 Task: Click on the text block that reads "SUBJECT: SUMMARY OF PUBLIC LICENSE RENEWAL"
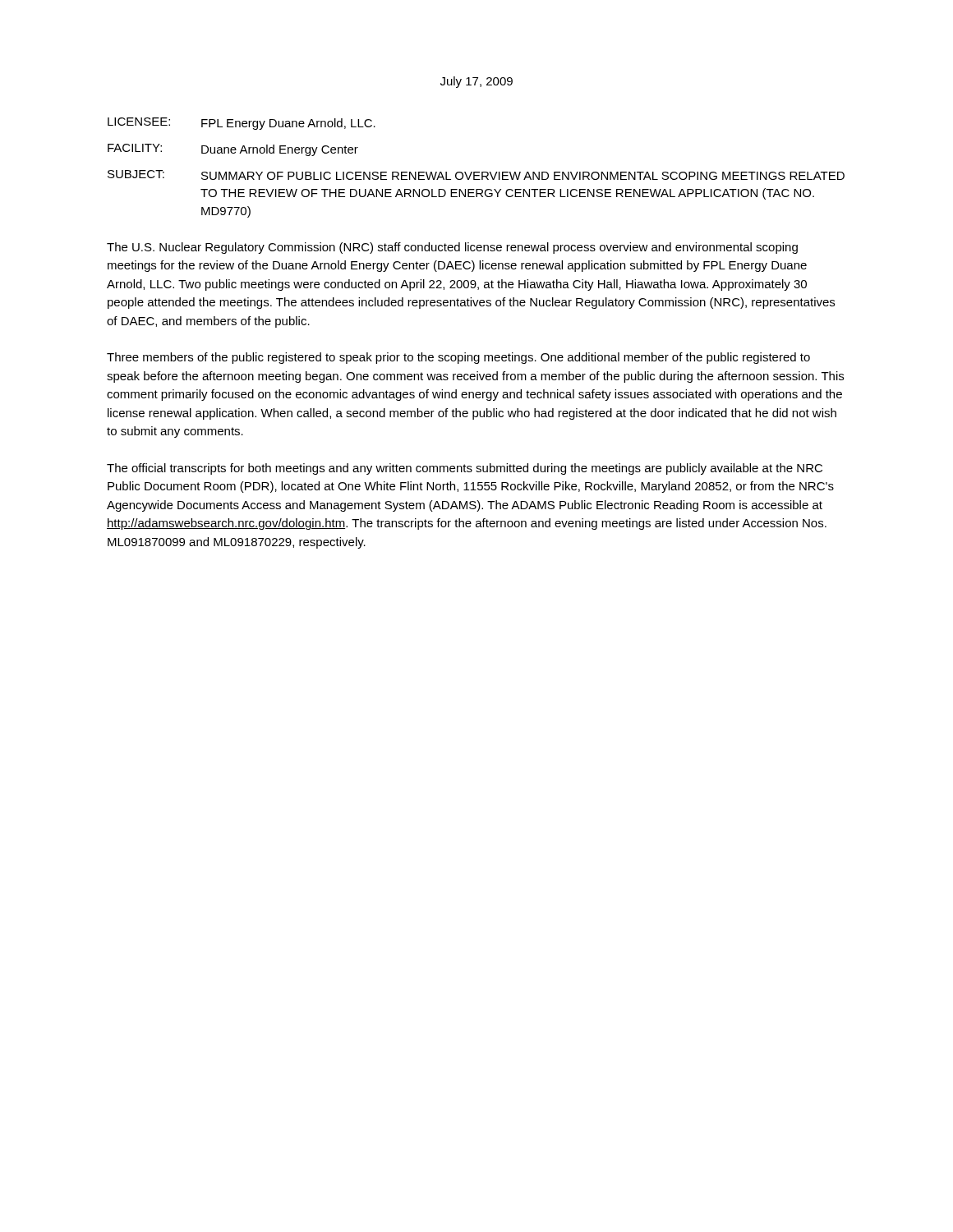point(476,193)
